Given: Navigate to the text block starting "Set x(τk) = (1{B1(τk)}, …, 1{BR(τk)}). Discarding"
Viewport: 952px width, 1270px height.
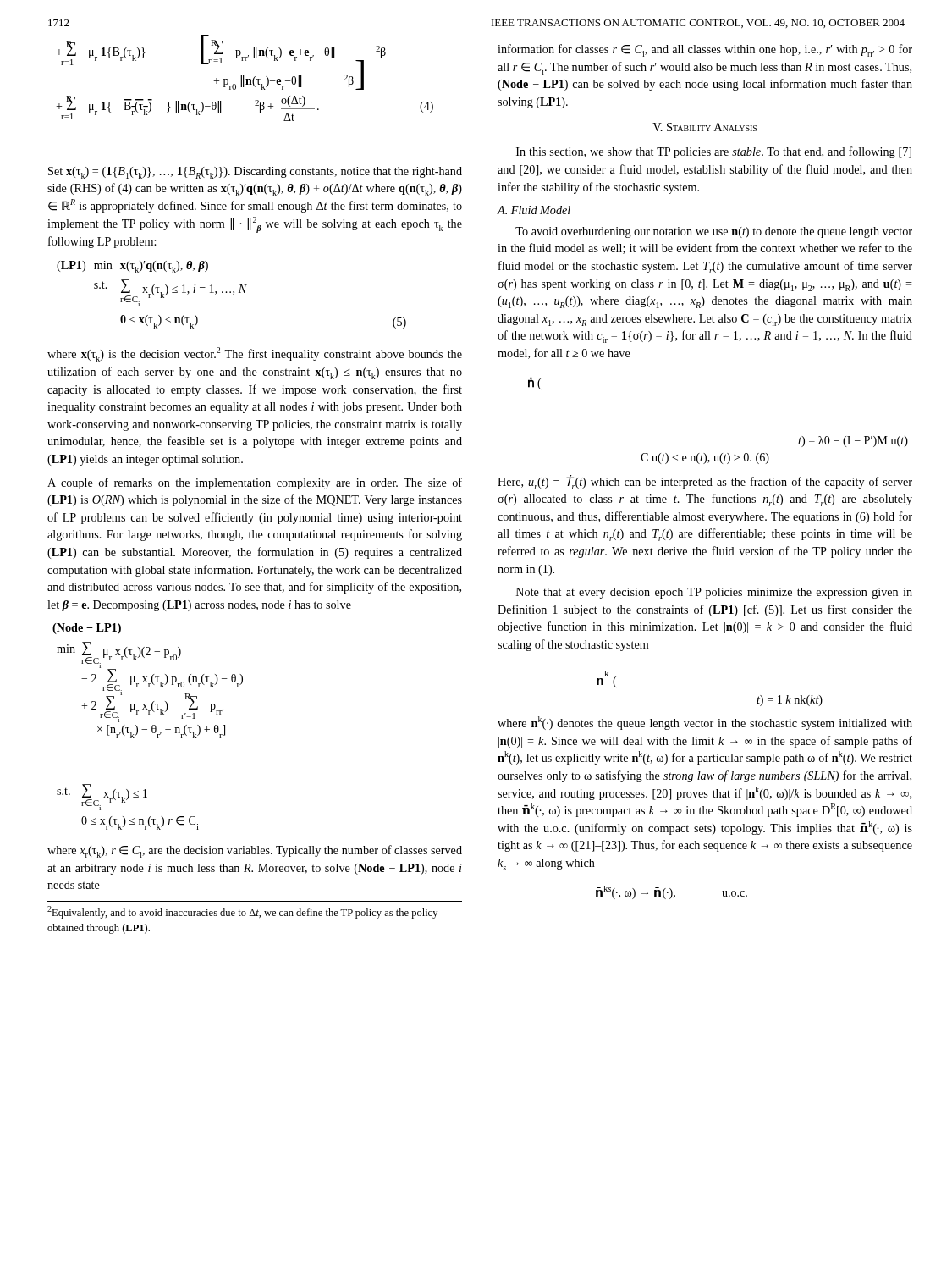Looking at the screenshot, I should click(255, 206).
